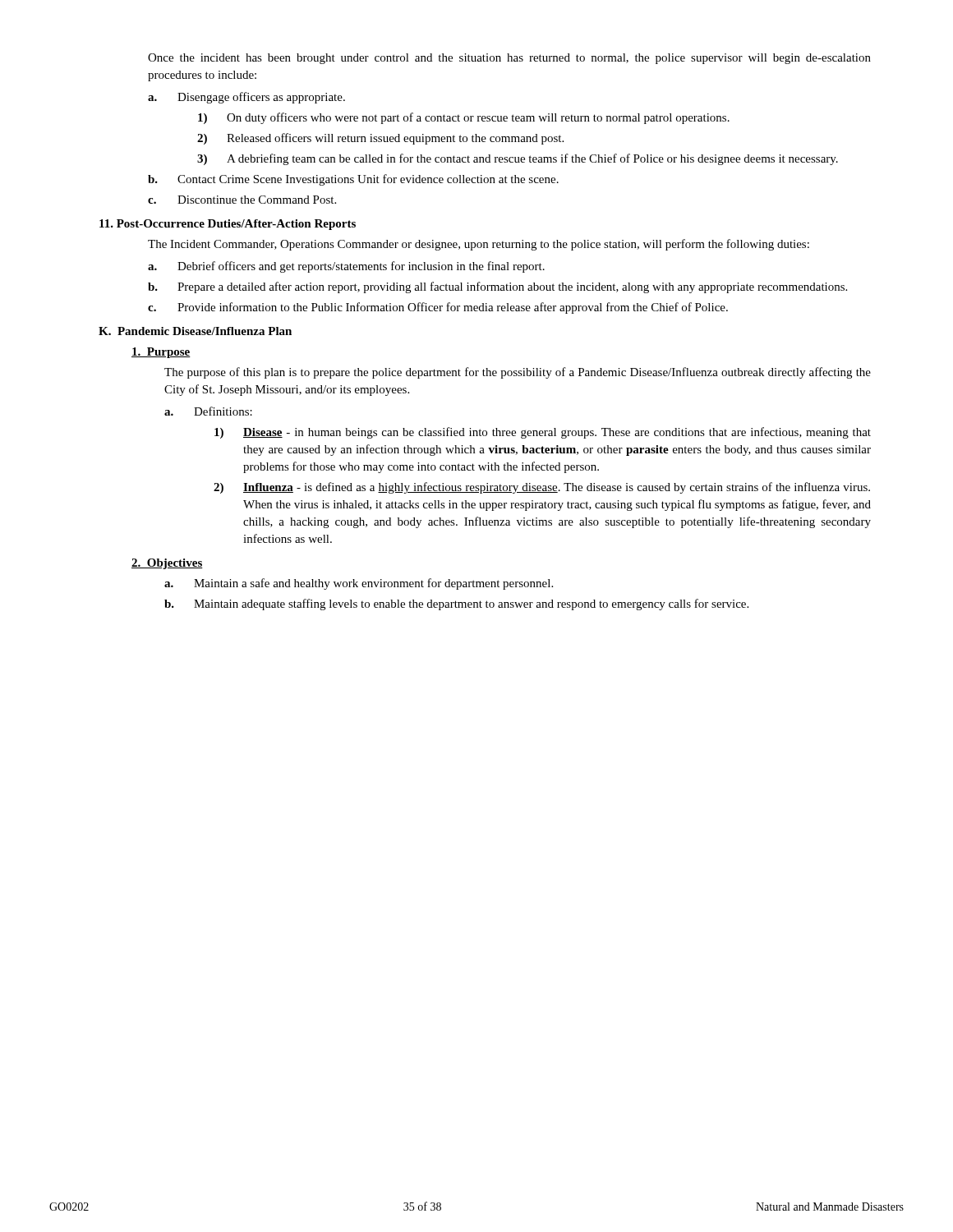Image resolution: width=953 pixels, height=1232 pixels.
Task: Click on the text block starting "The Incident Commander, Operations"
Action: click(479, 244)
